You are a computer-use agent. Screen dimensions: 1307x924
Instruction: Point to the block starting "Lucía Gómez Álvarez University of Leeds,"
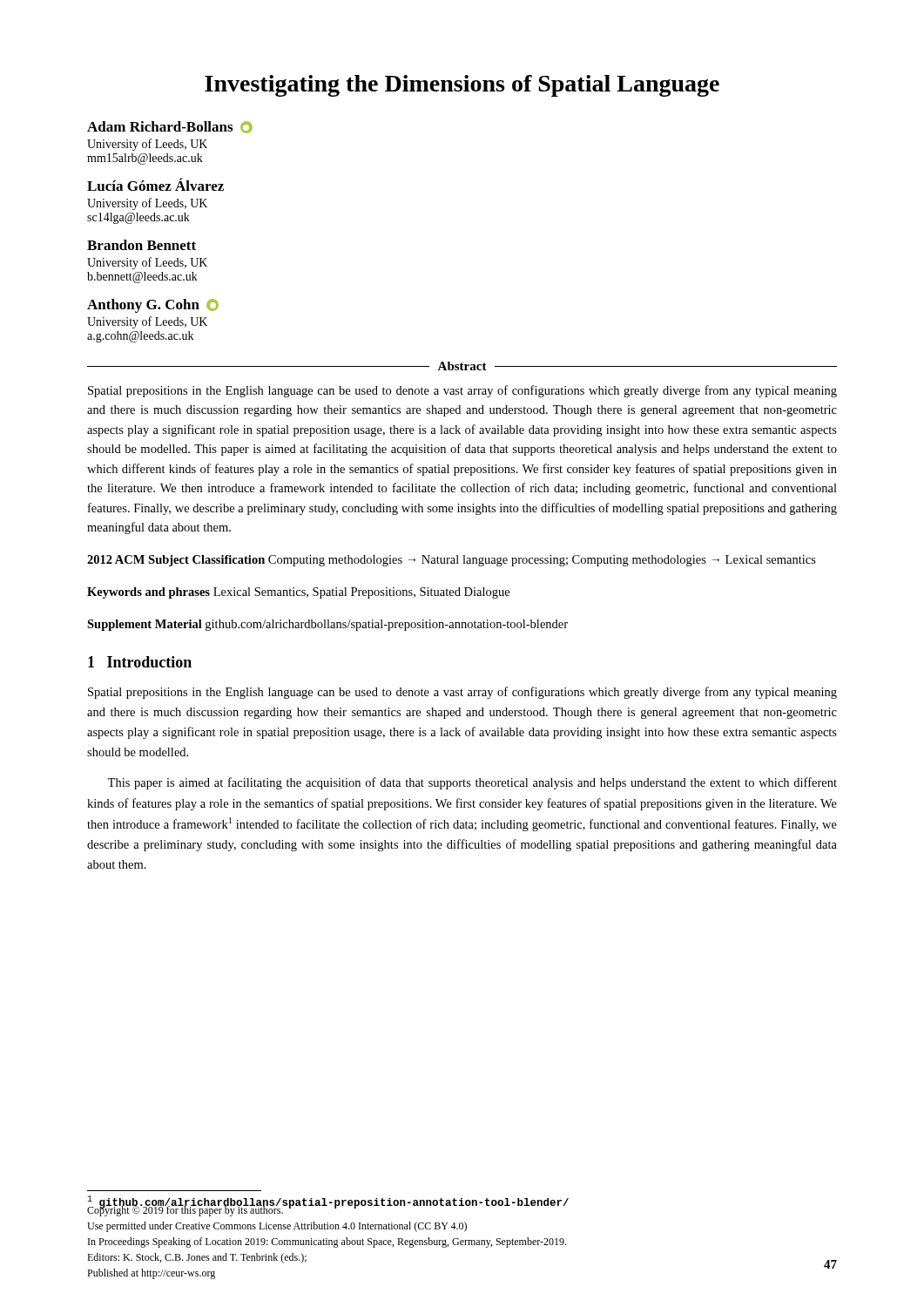pyautogui.click(x=155, y=184)
